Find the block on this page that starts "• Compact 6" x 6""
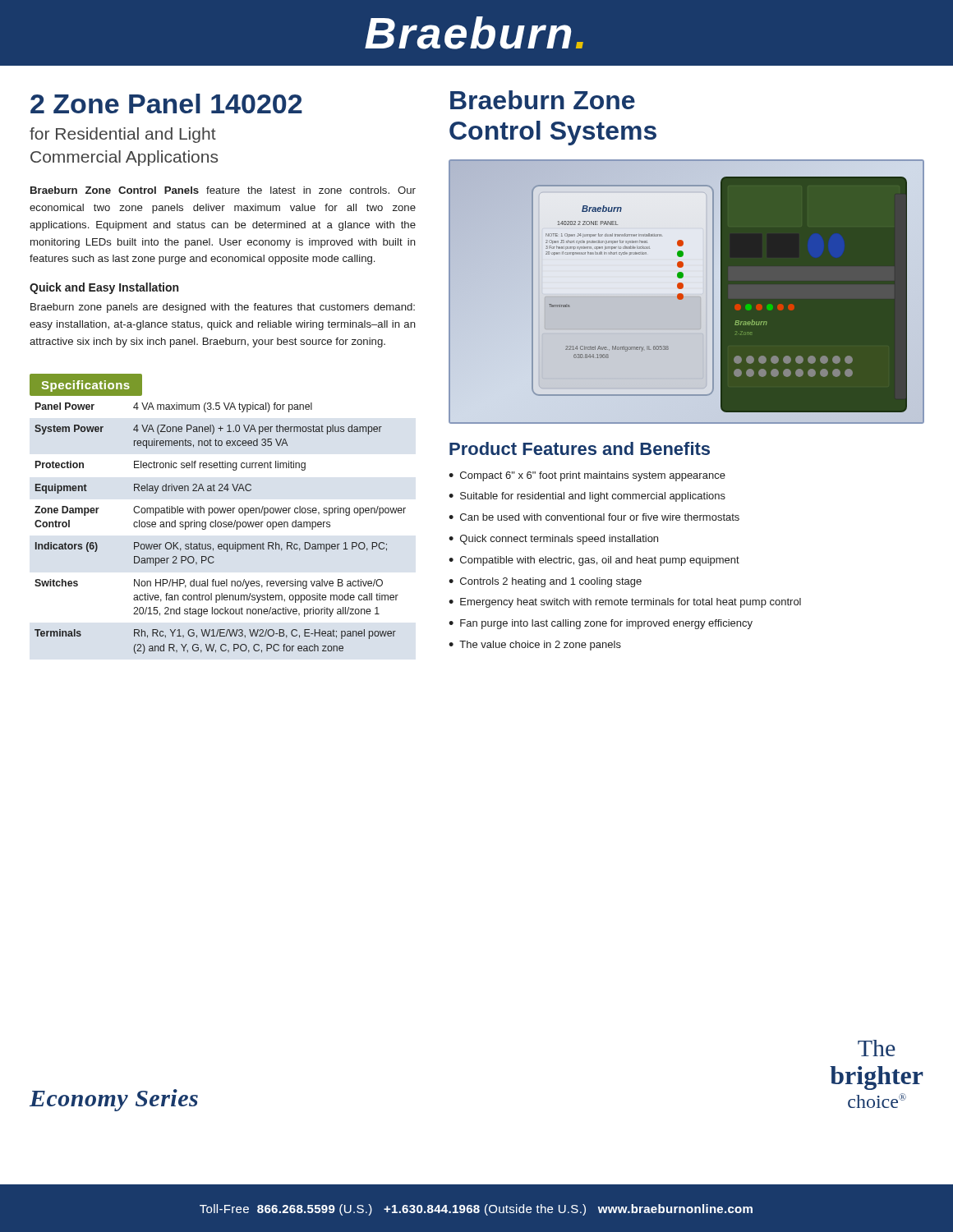This screenshot has width=953, height=1232. 587,476
